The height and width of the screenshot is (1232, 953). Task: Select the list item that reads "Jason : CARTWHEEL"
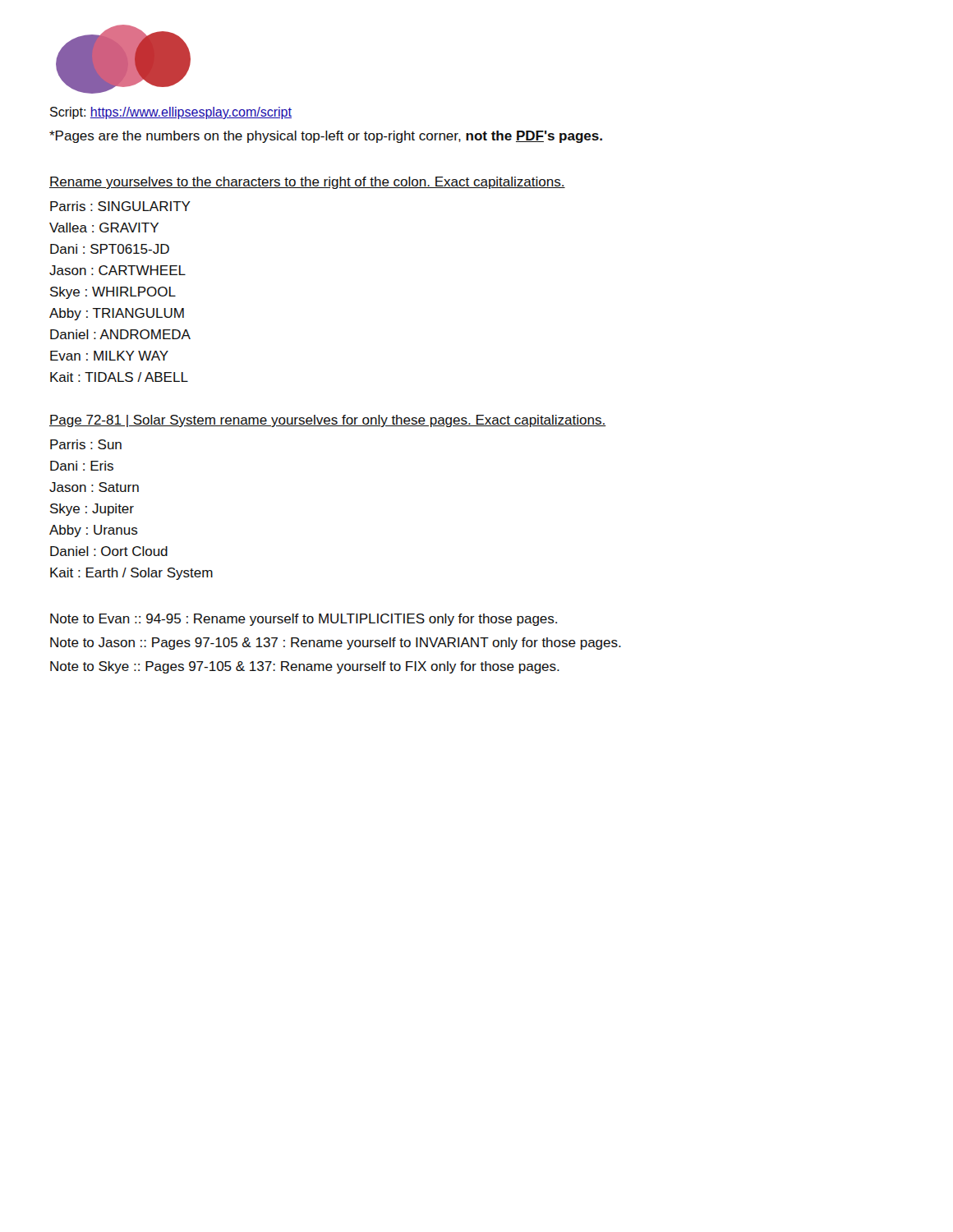click(x=117, y=271)
